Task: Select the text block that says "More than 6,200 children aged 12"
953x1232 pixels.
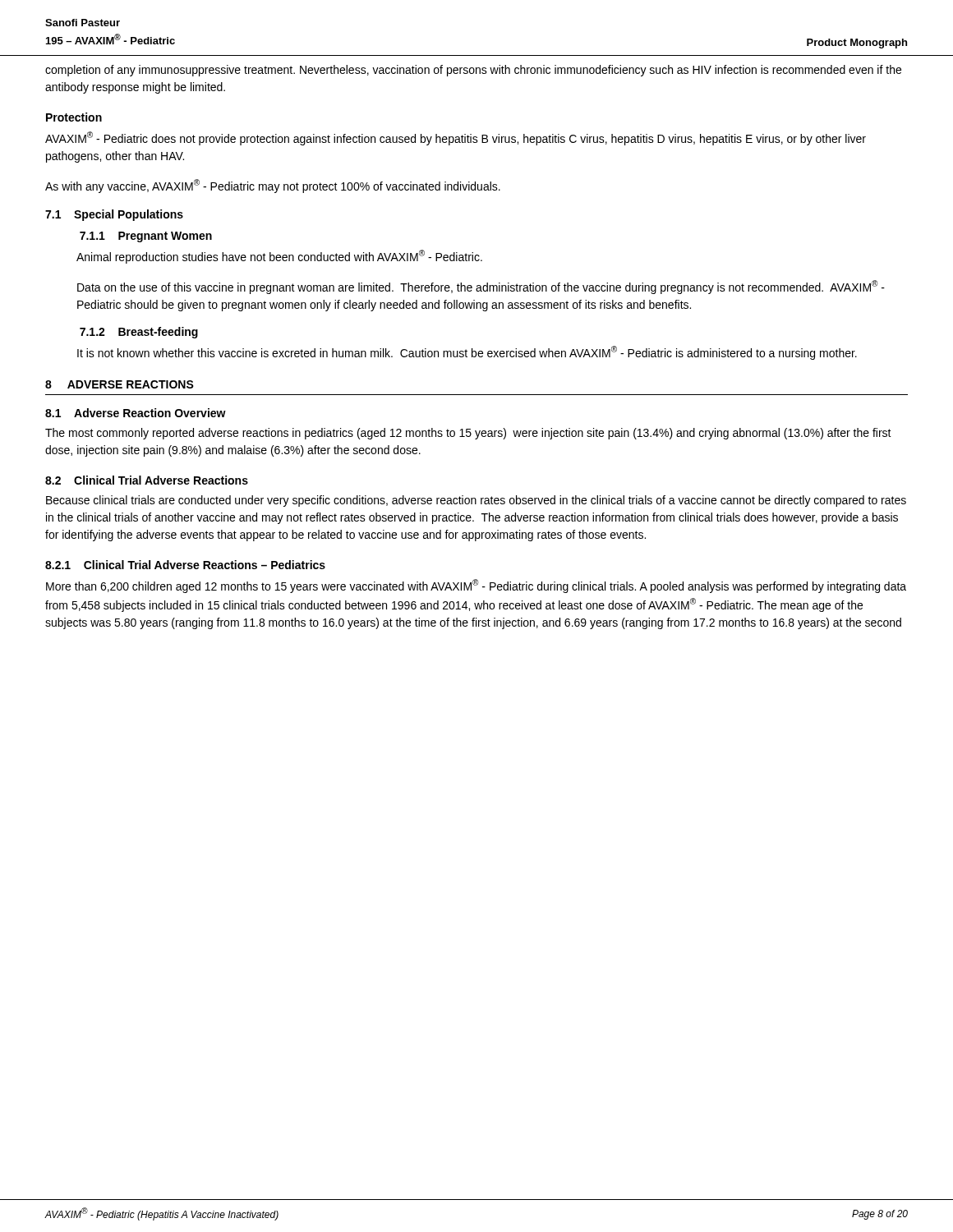Action: [476, 604]
